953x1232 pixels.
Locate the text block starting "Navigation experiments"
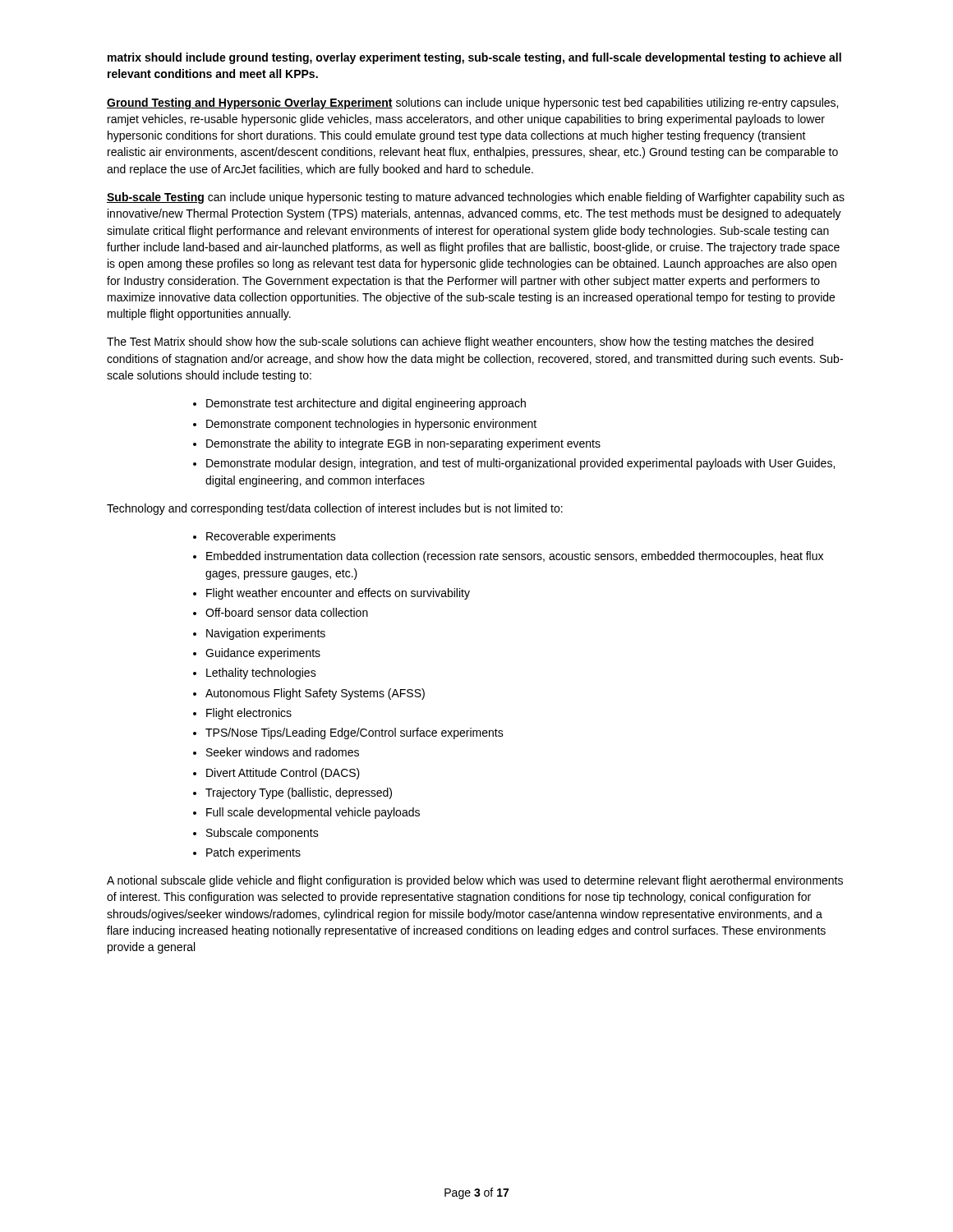(265, 633)
